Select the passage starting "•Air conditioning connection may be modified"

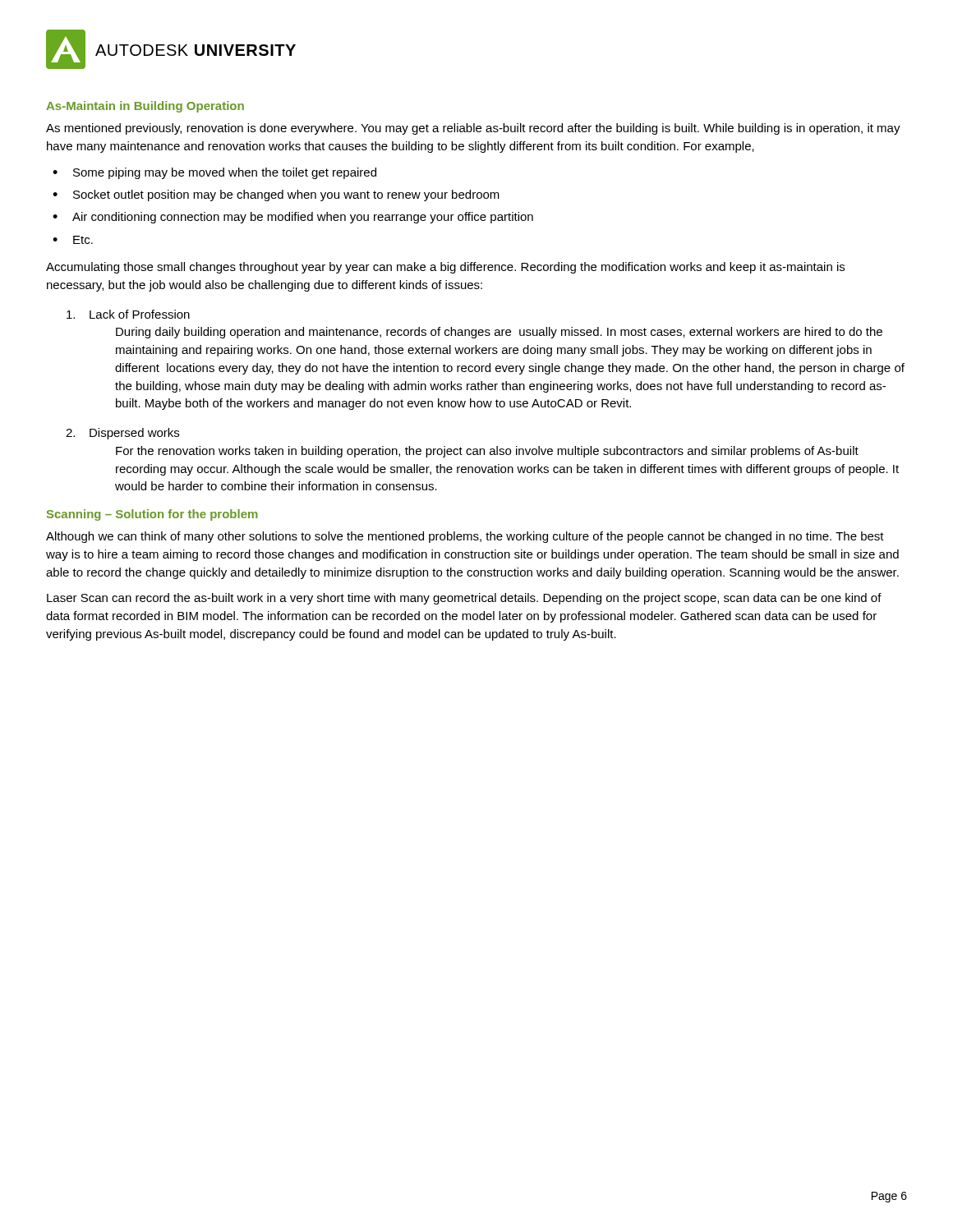(293, 218)
